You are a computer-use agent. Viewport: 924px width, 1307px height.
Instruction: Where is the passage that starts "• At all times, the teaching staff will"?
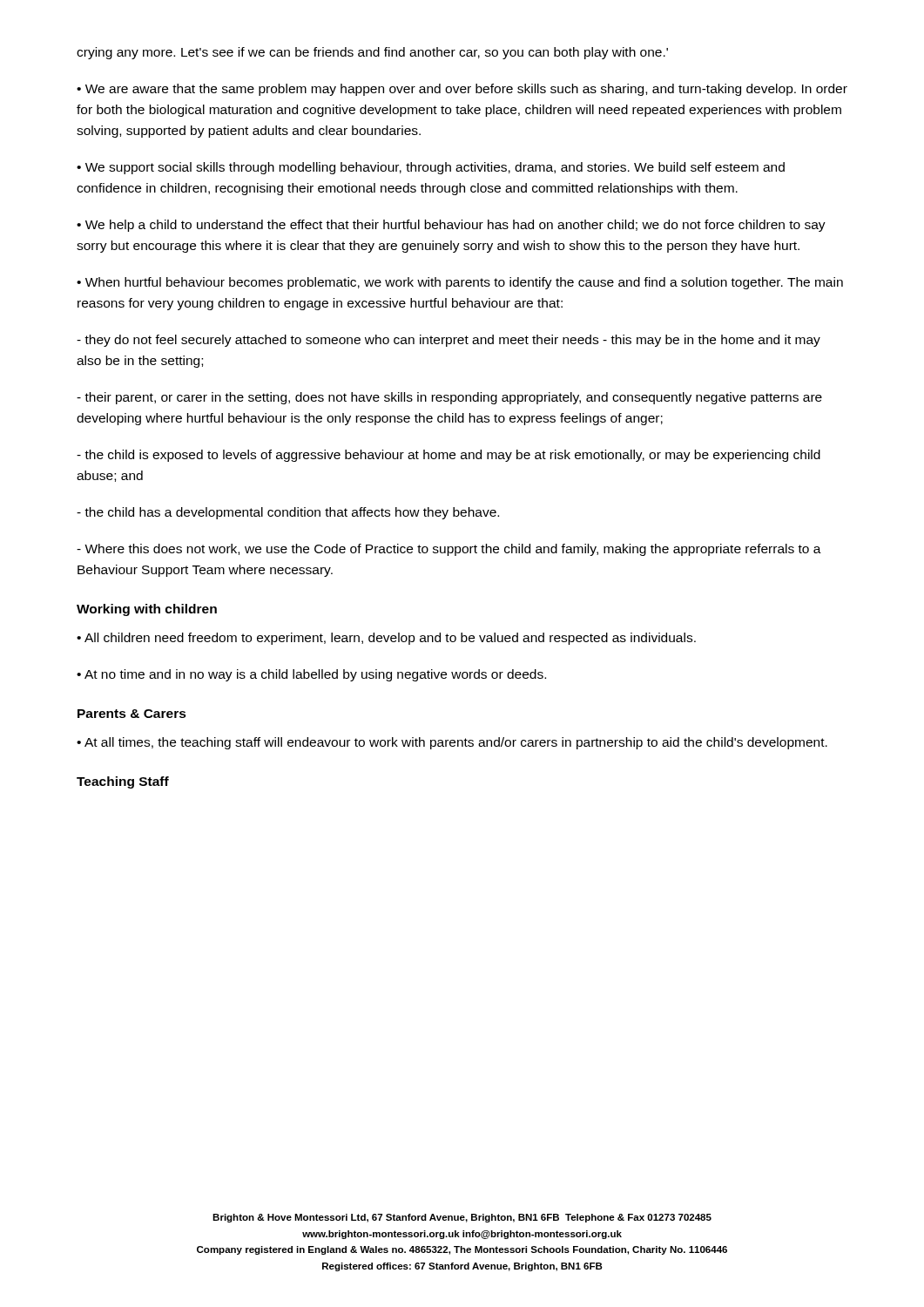452,742
